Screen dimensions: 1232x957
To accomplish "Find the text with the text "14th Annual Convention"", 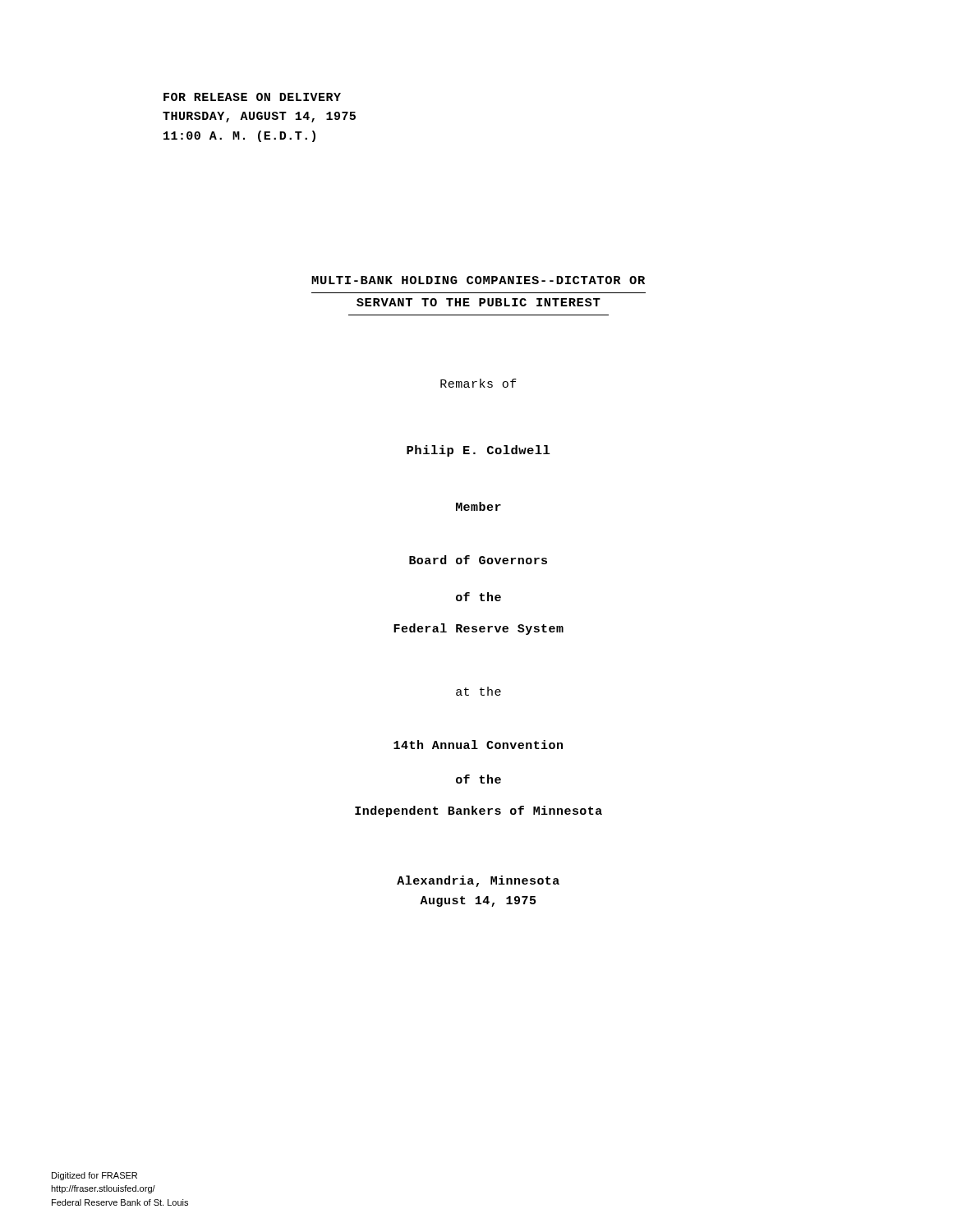I will click(478, 746).
